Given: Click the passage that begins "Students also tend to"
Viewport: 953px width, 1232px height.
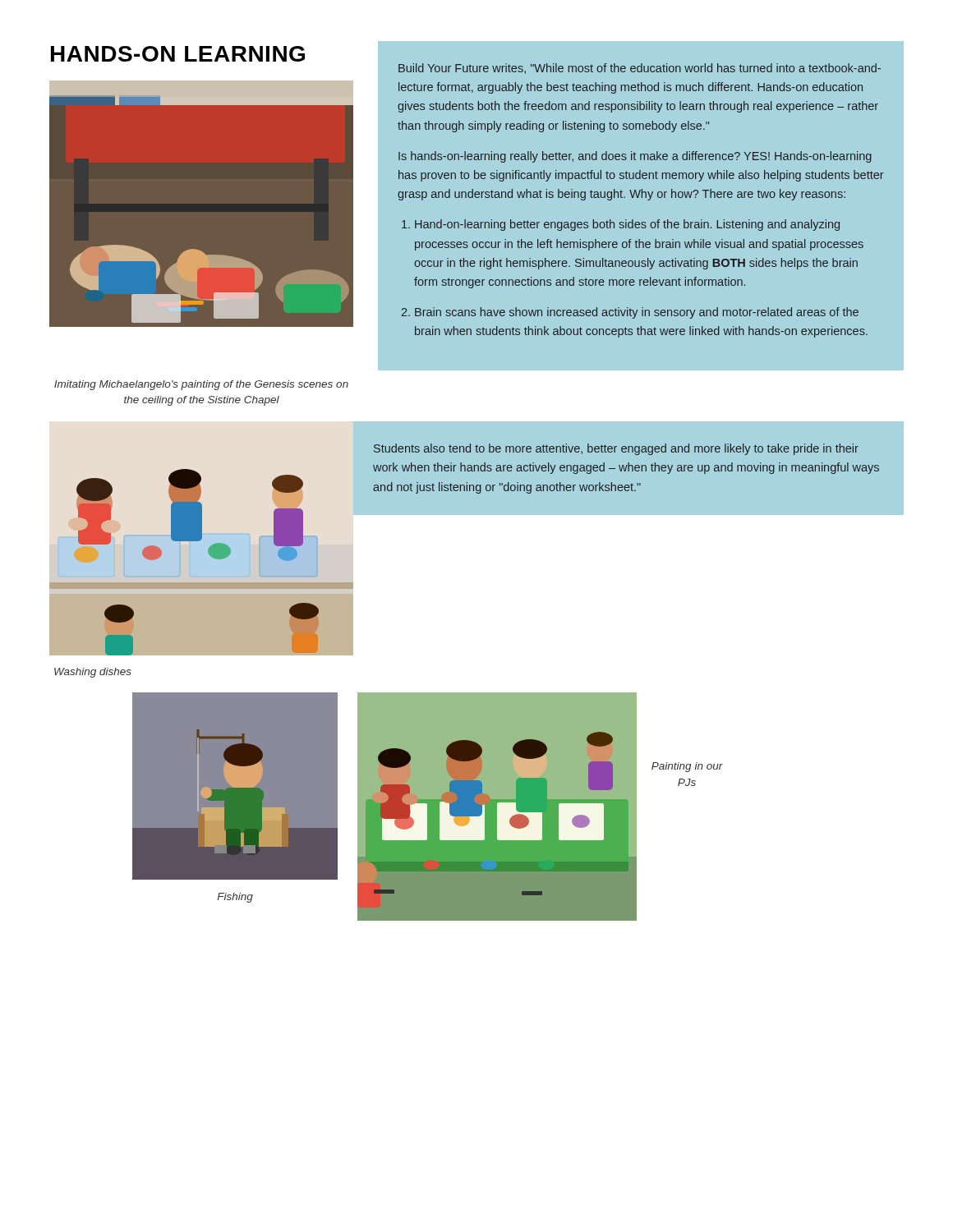Looking at the screenshot, I should [626, 468].
